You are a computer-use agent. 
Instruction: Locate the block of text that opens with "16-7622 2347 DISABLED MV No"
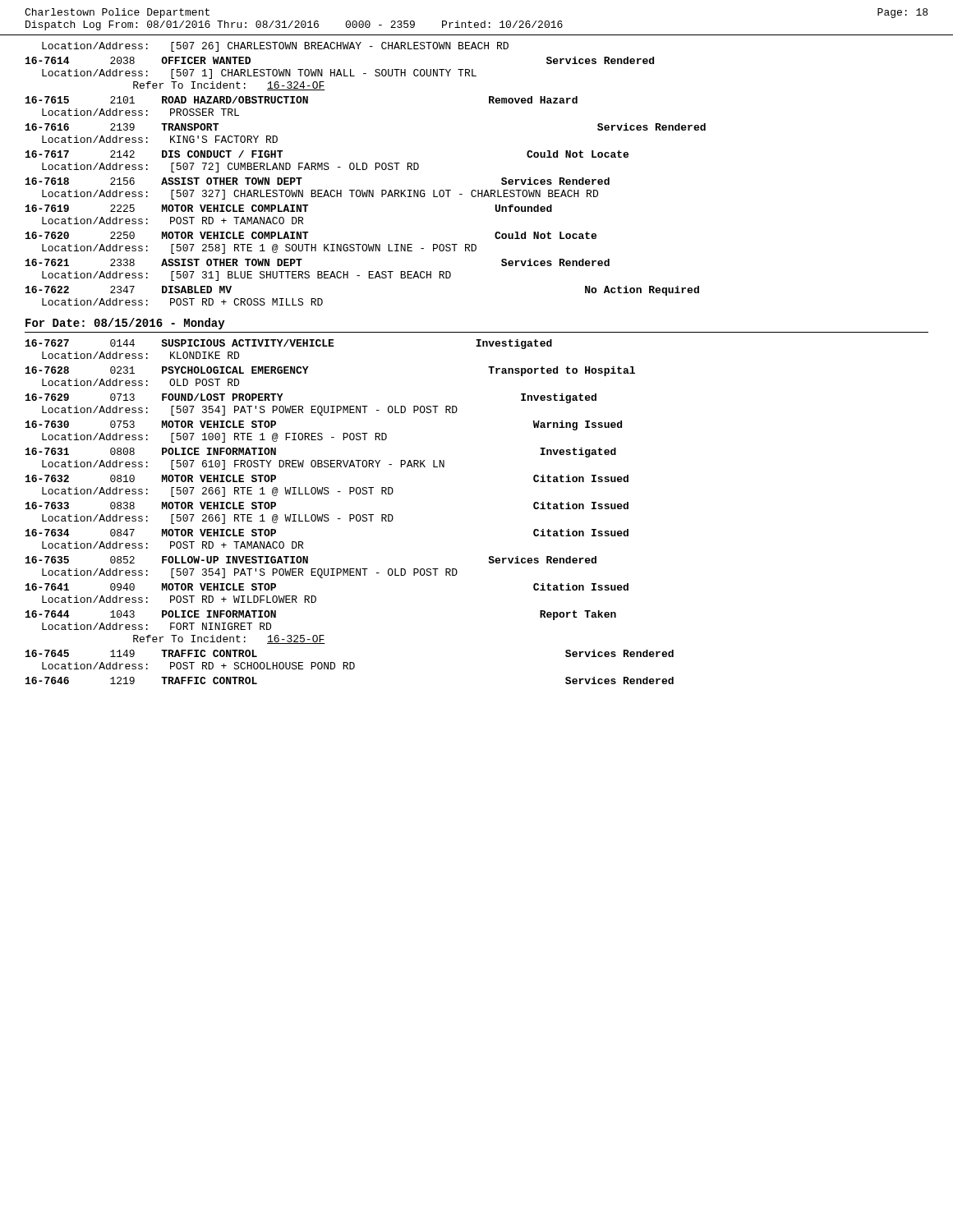(x=47, y=290)
